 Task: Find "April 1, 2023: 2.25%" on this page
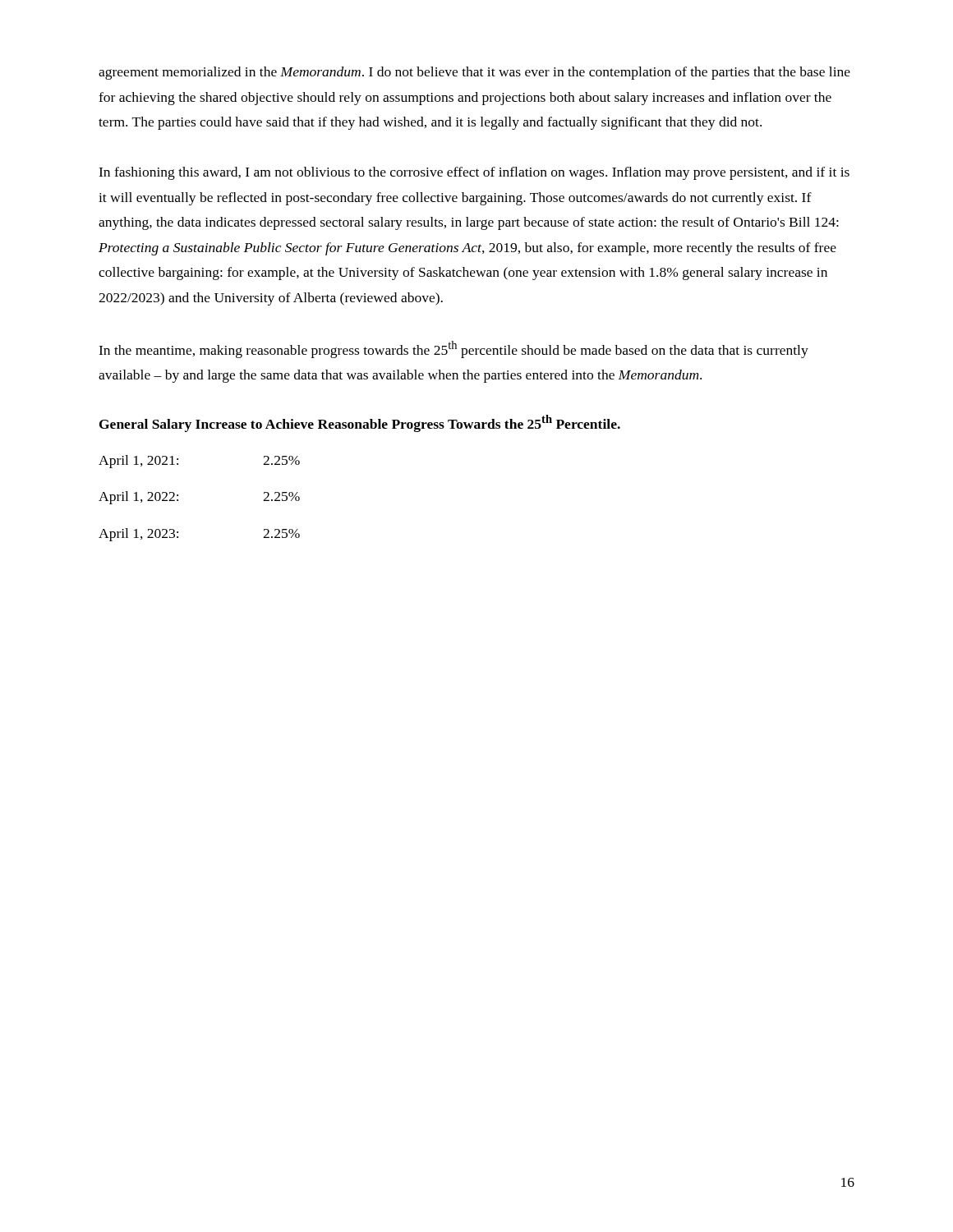point(136,534)
